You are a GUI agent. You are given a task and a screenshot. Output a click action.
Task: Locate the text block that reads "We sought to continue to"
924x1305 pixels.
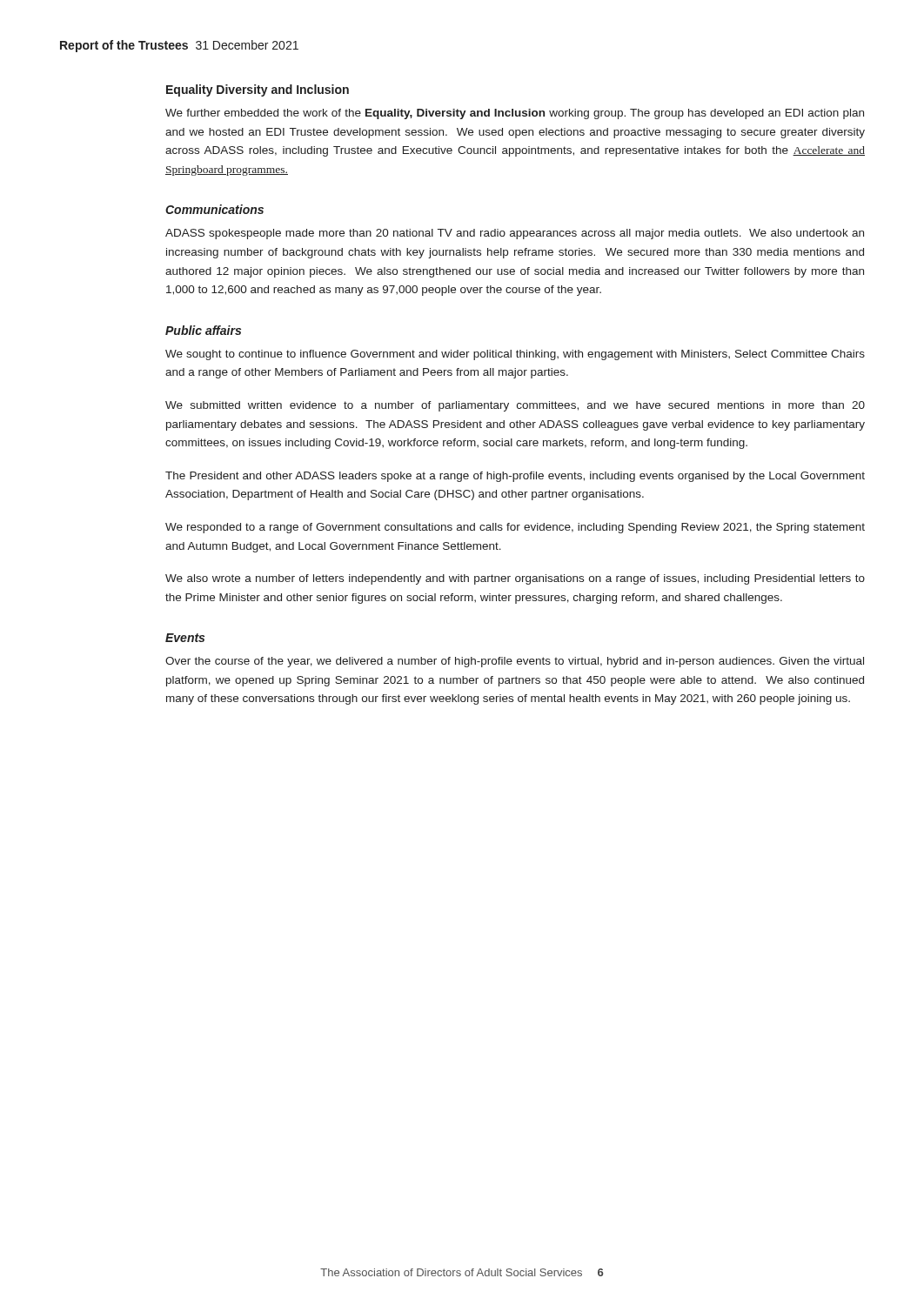tap(515, 363)
